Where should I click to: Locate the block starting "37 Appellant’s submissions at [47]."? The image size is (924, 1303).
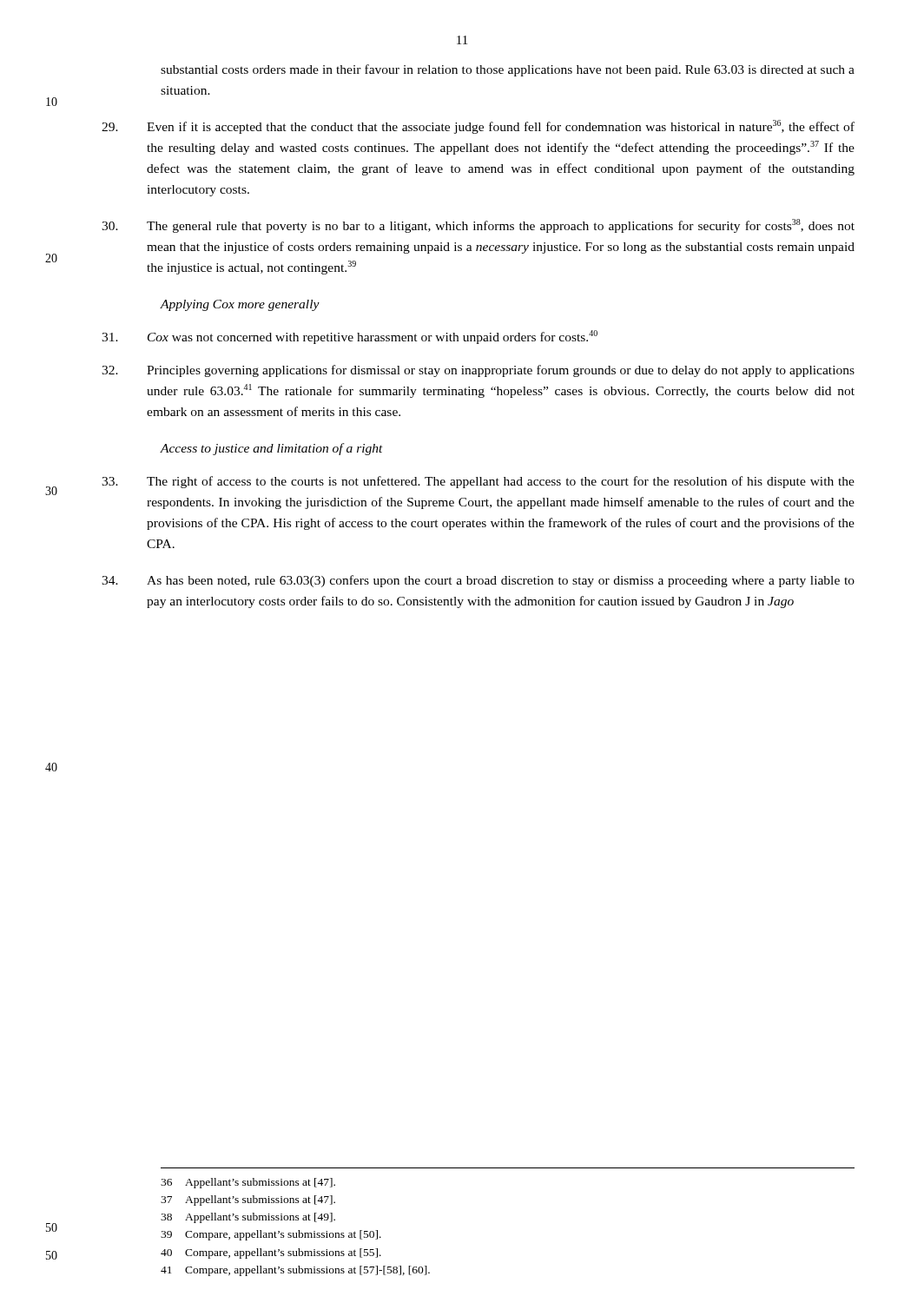point(248,1199)
